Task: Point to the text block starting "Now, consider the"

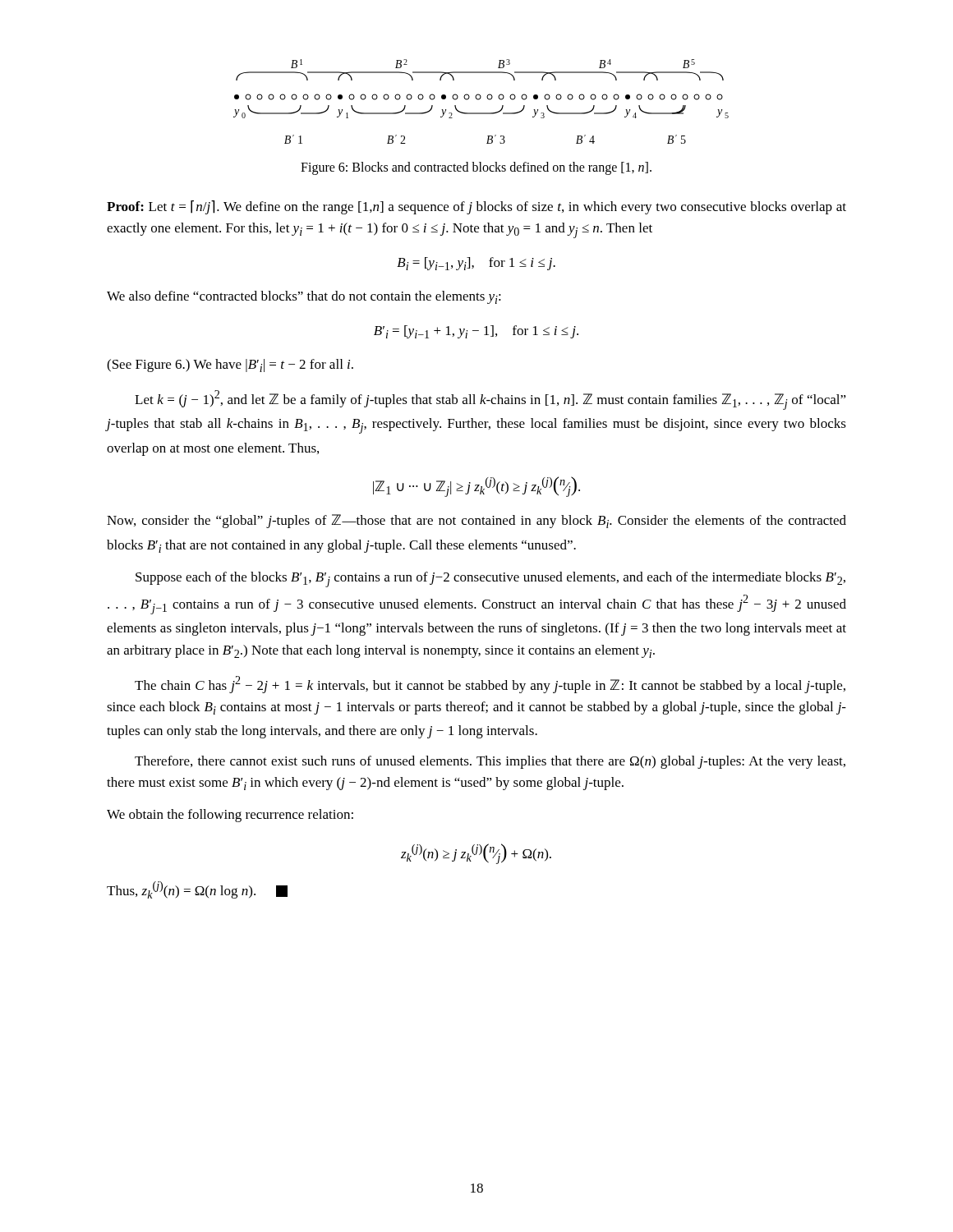Action: [x=476, y=668]
